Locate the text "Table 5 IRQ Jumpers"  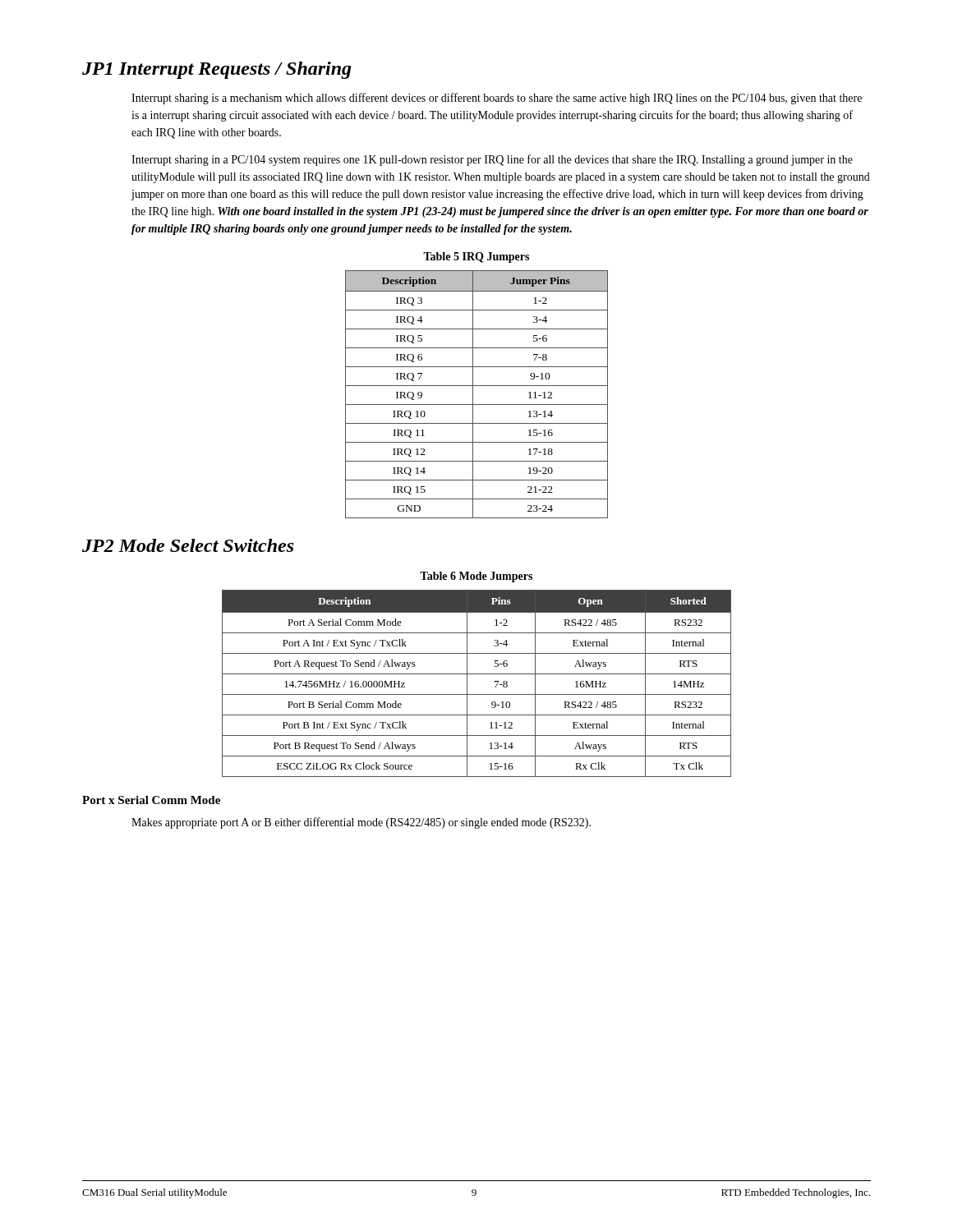pyautogui.click(x=476, y=257)
